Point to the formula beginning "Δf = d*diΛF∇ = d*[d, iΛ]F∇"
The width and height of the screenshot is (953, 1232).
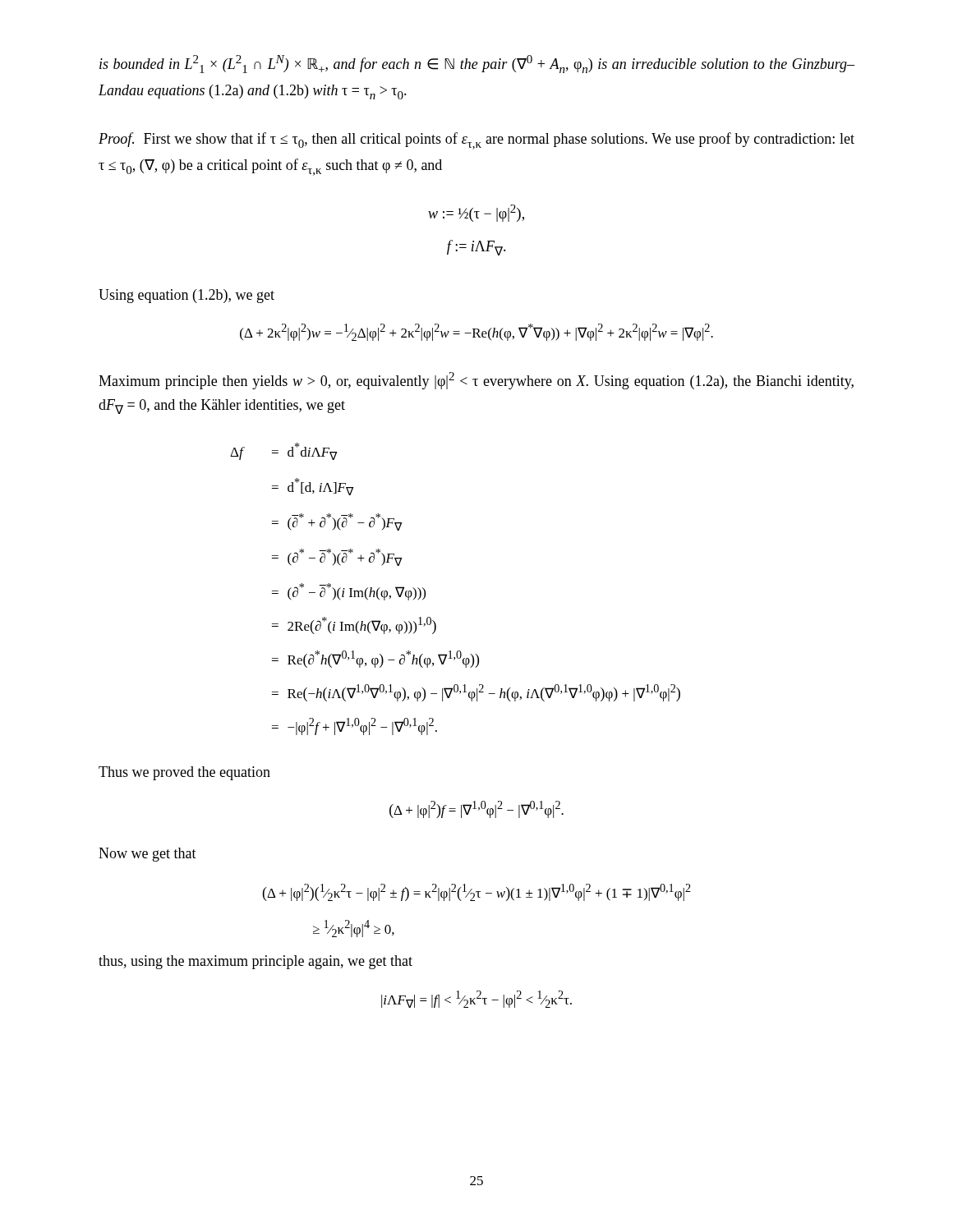coord(284,451)
